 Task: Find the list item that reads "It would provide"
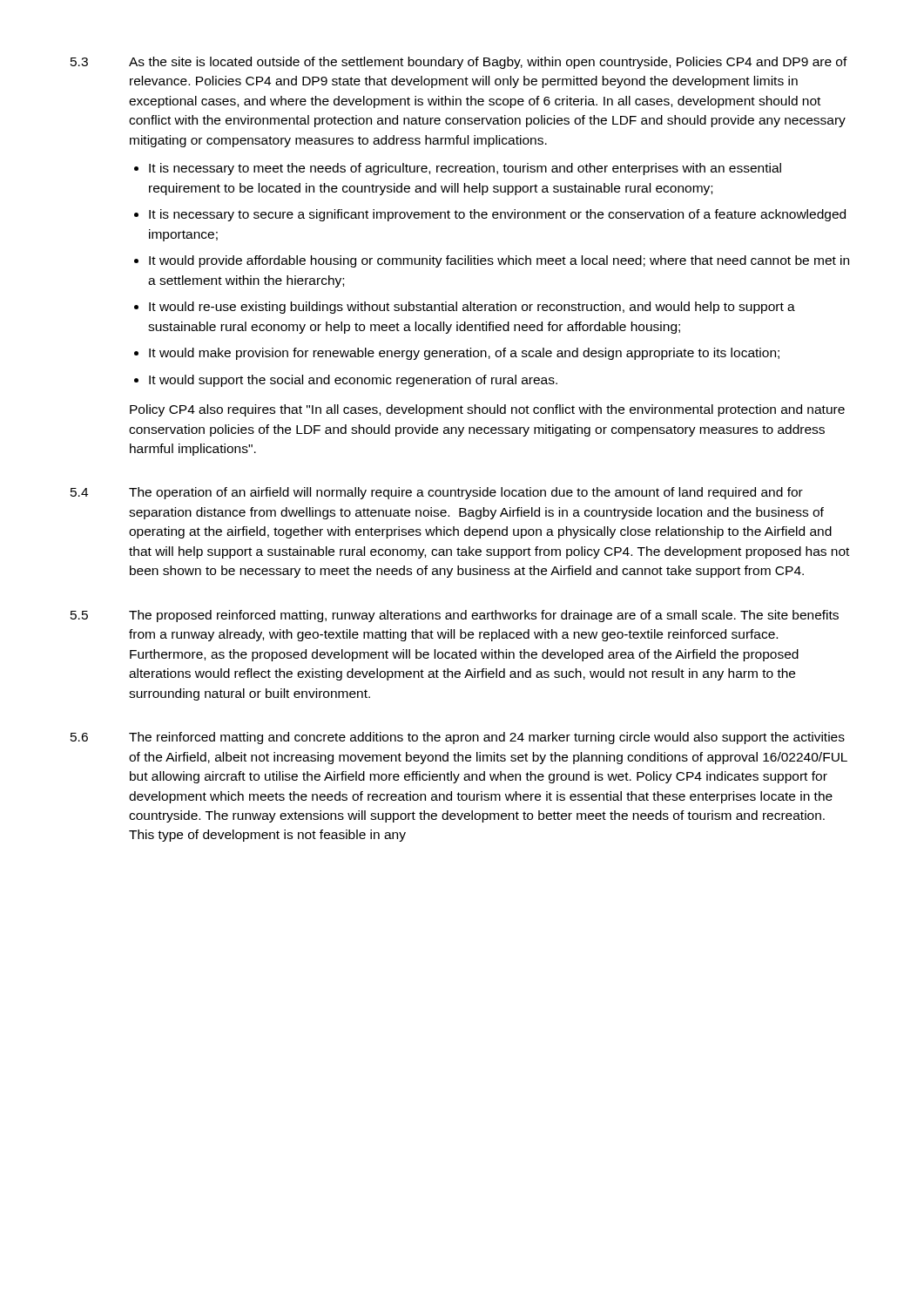click(x=499, y=270)
